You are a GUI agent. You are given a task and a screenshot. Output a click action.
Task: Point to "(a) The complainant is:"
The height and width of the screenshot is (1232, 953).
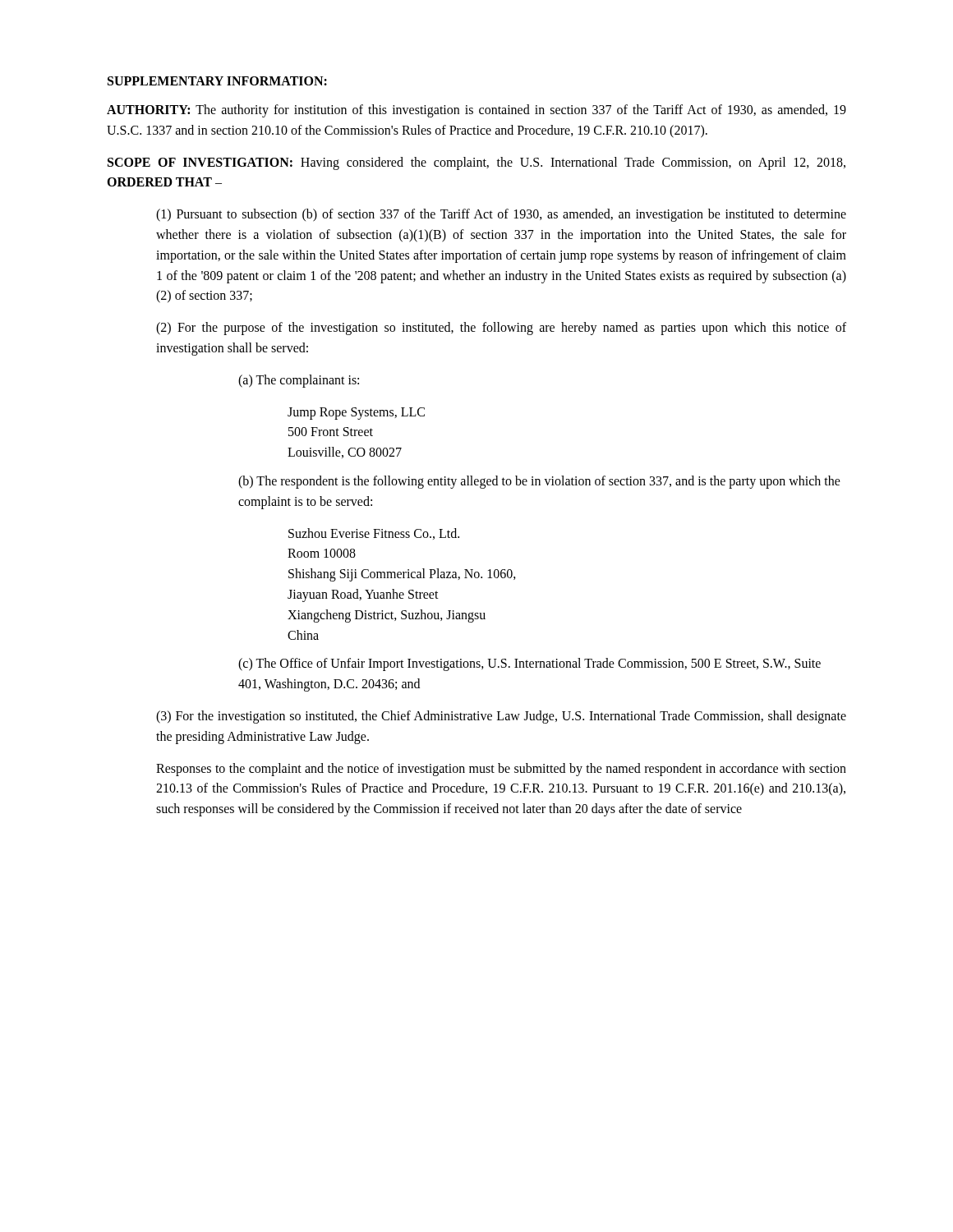pyautogui.click(x=299, y=380)
